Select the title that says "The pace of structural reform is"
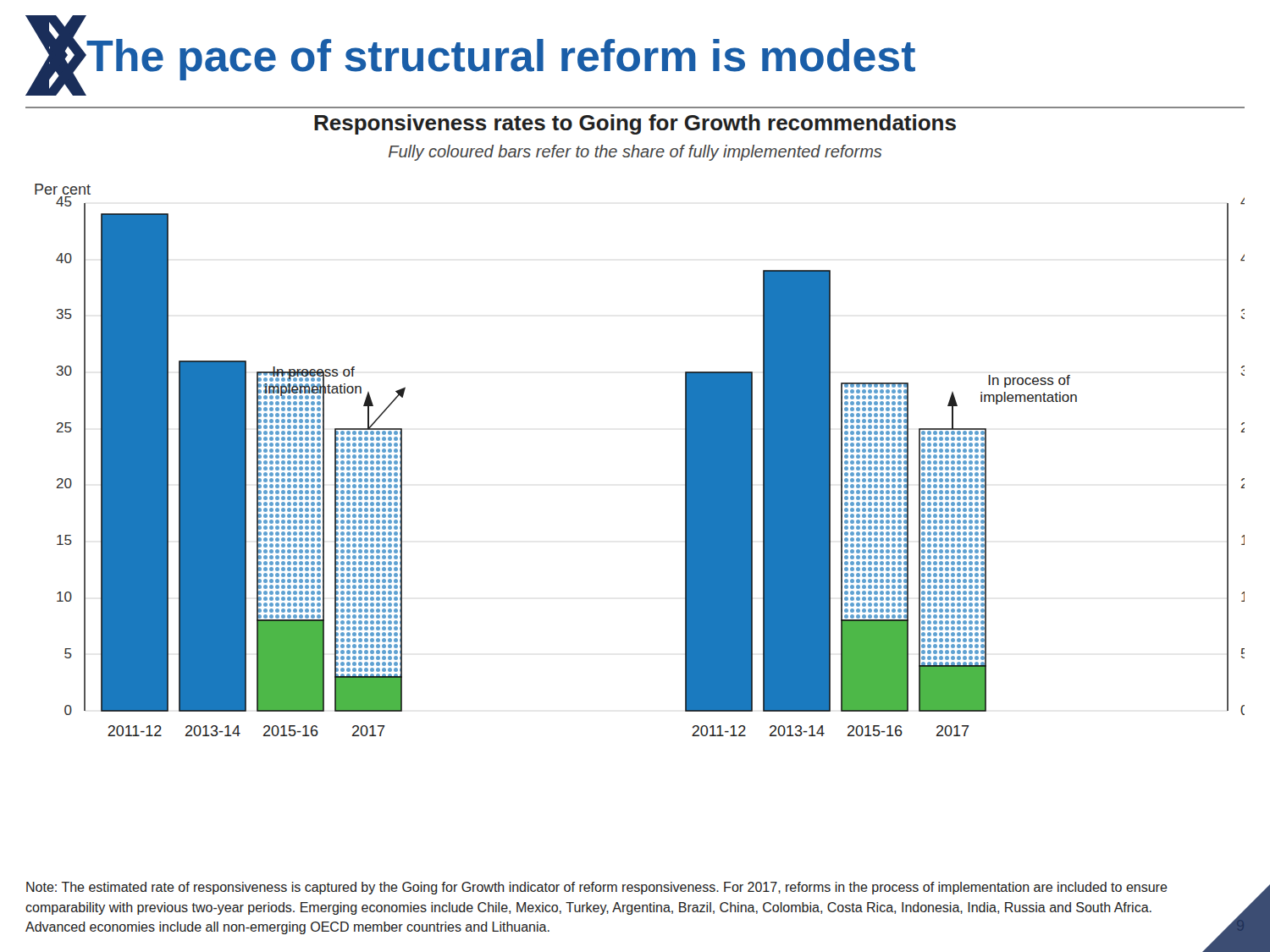Viewport: 1270px width, 952px height. point(471,55)
